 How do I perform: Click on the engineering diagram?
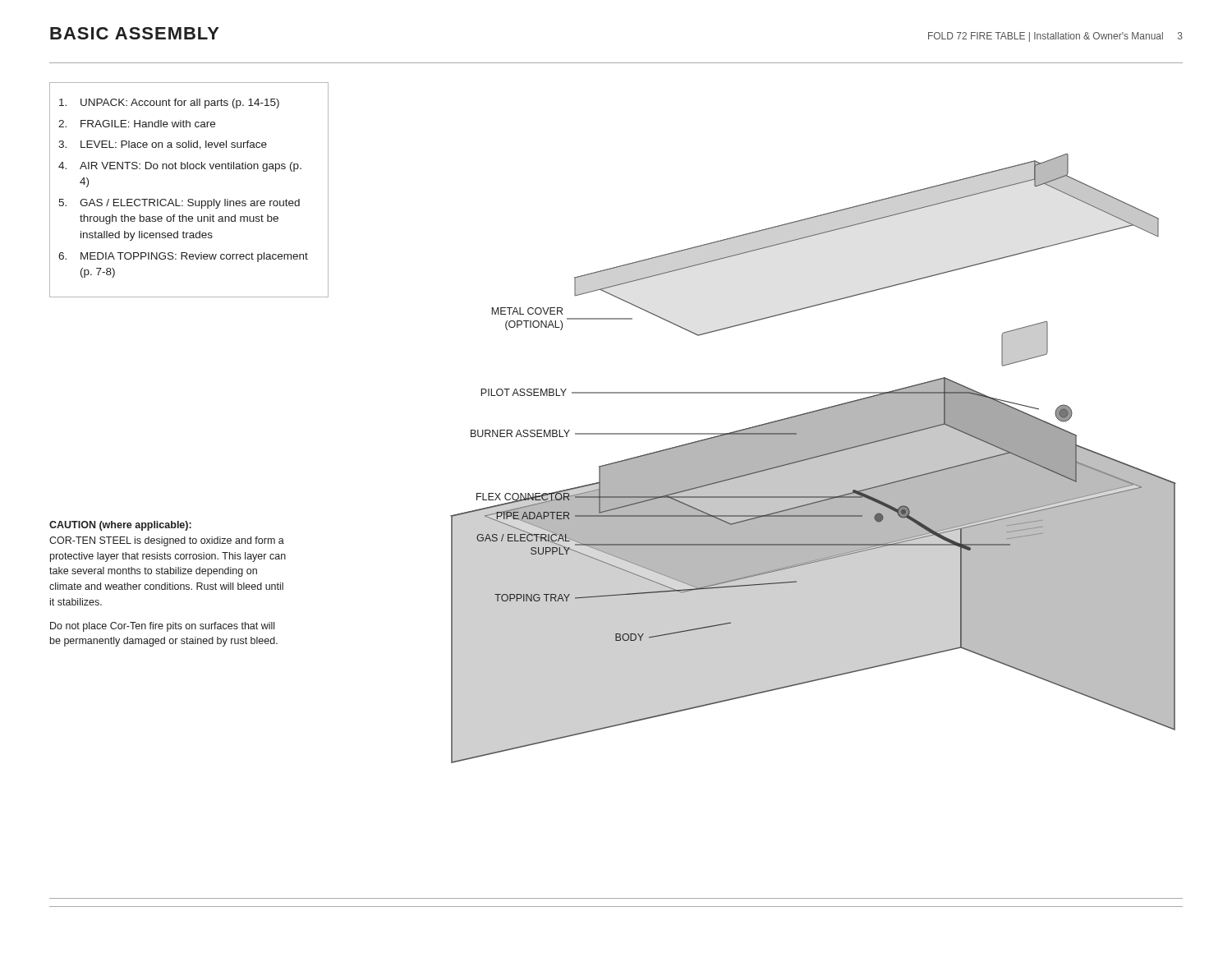[x=752, y=487]
